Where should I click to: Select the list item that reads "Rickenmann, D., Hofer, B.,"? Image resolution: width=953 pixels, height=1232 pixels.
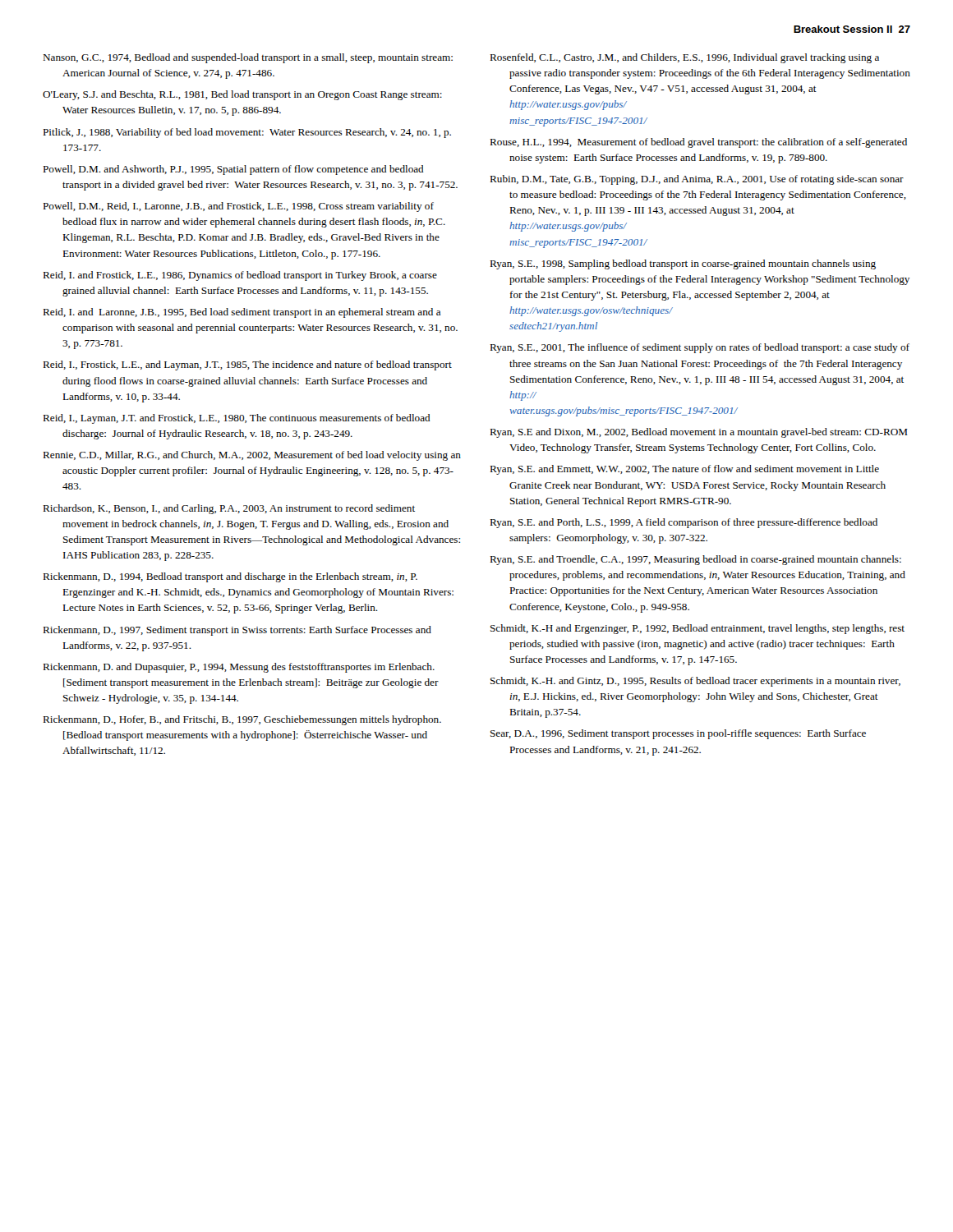pyautogui.click(x=243, y=735)
